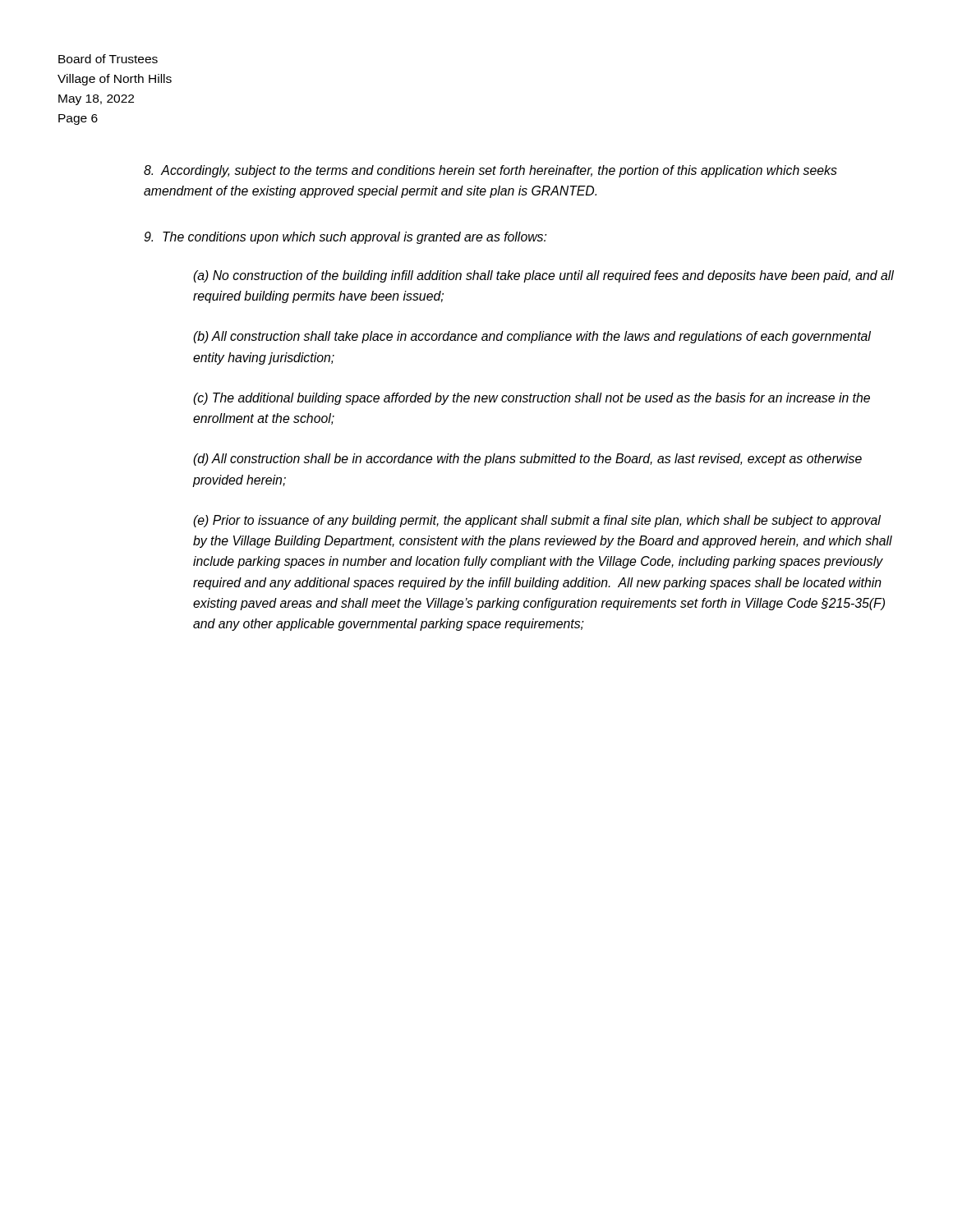This screenshot has width=953, height=1232.
Task: Click on the list item containing "(b) All construction shall"
Action: click(x=532, y=347)
